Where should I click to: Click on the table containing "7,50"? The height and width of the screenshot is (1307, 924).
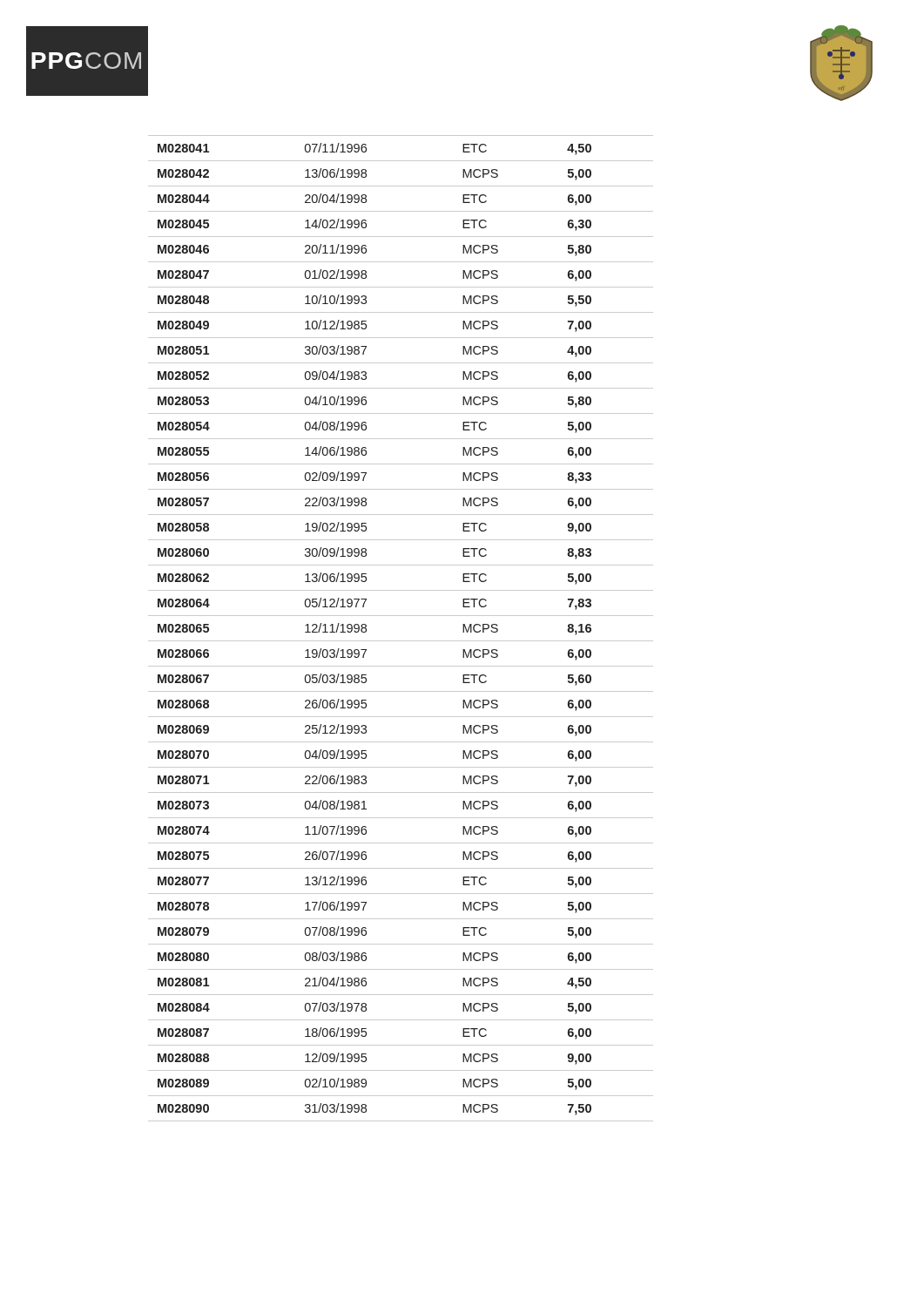pyautogui.click(x=401, y=628)
